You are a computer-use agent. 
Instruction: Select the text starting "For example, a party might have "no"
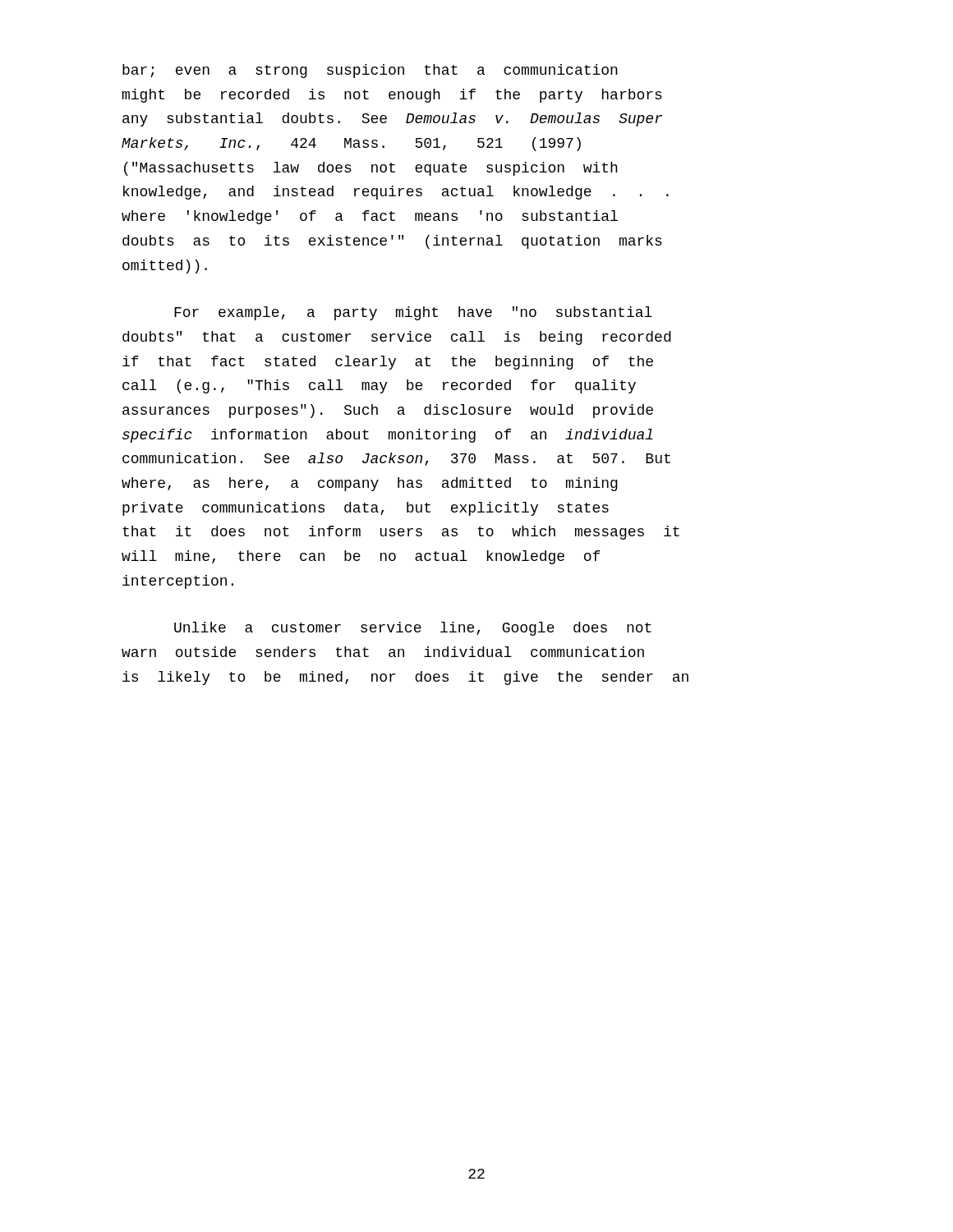(476, 448)
